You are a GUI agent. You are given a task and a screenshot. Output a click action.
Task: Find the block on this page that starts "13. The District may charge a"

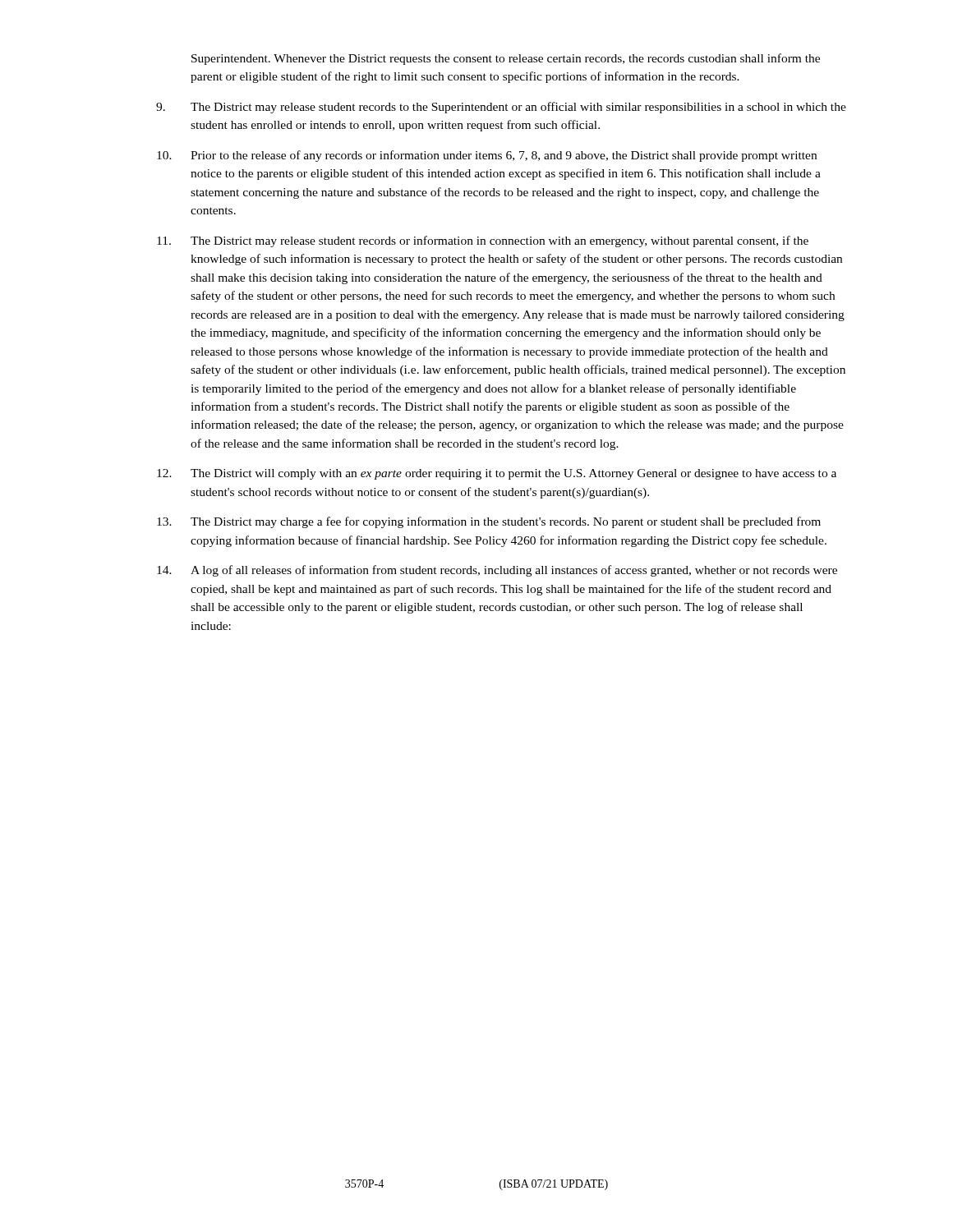pos(501,531)
